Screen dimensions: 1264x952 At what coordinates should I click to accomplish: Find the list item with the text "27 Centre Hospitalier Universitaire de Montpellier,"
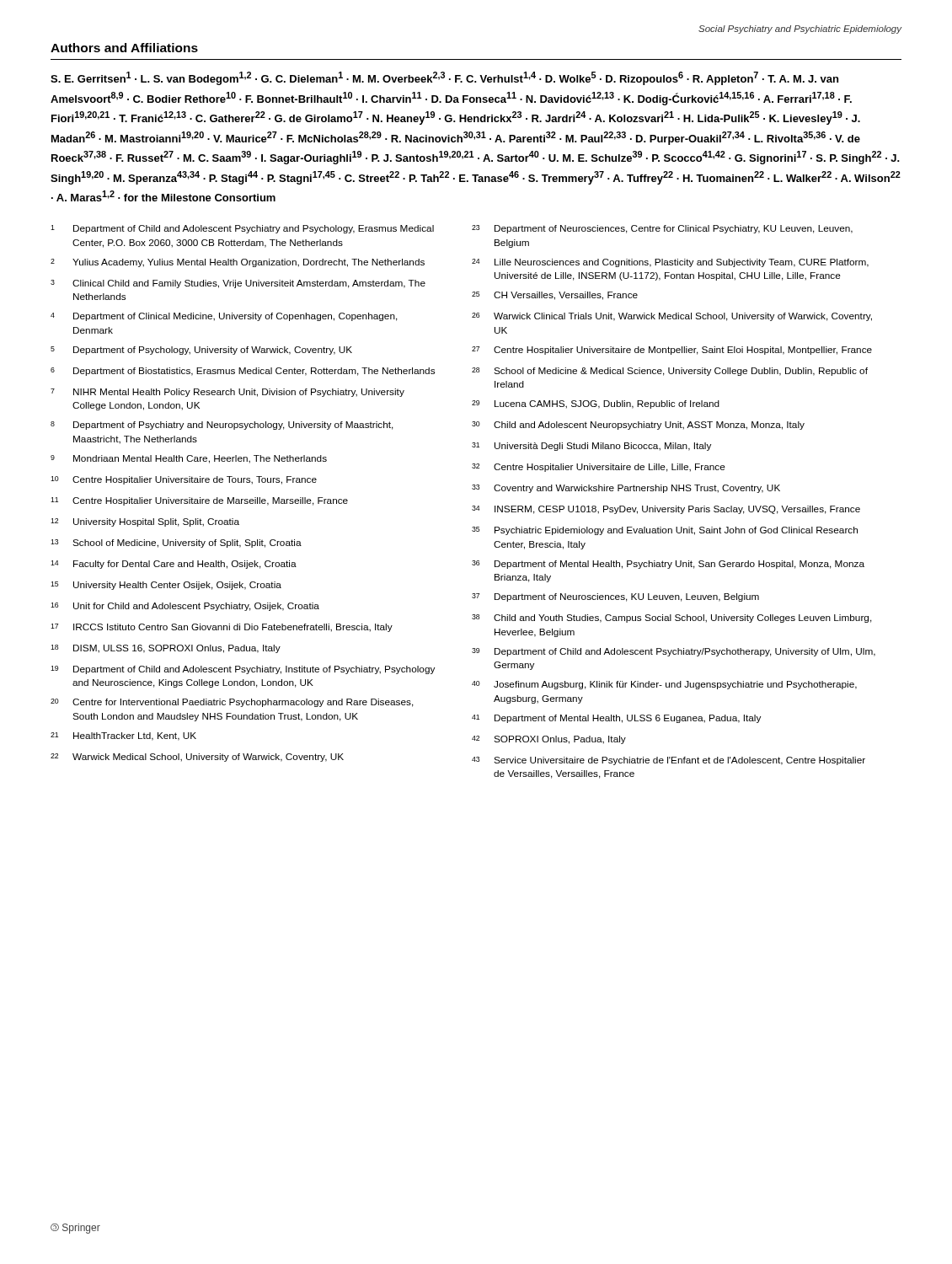(x=674, y=350)
